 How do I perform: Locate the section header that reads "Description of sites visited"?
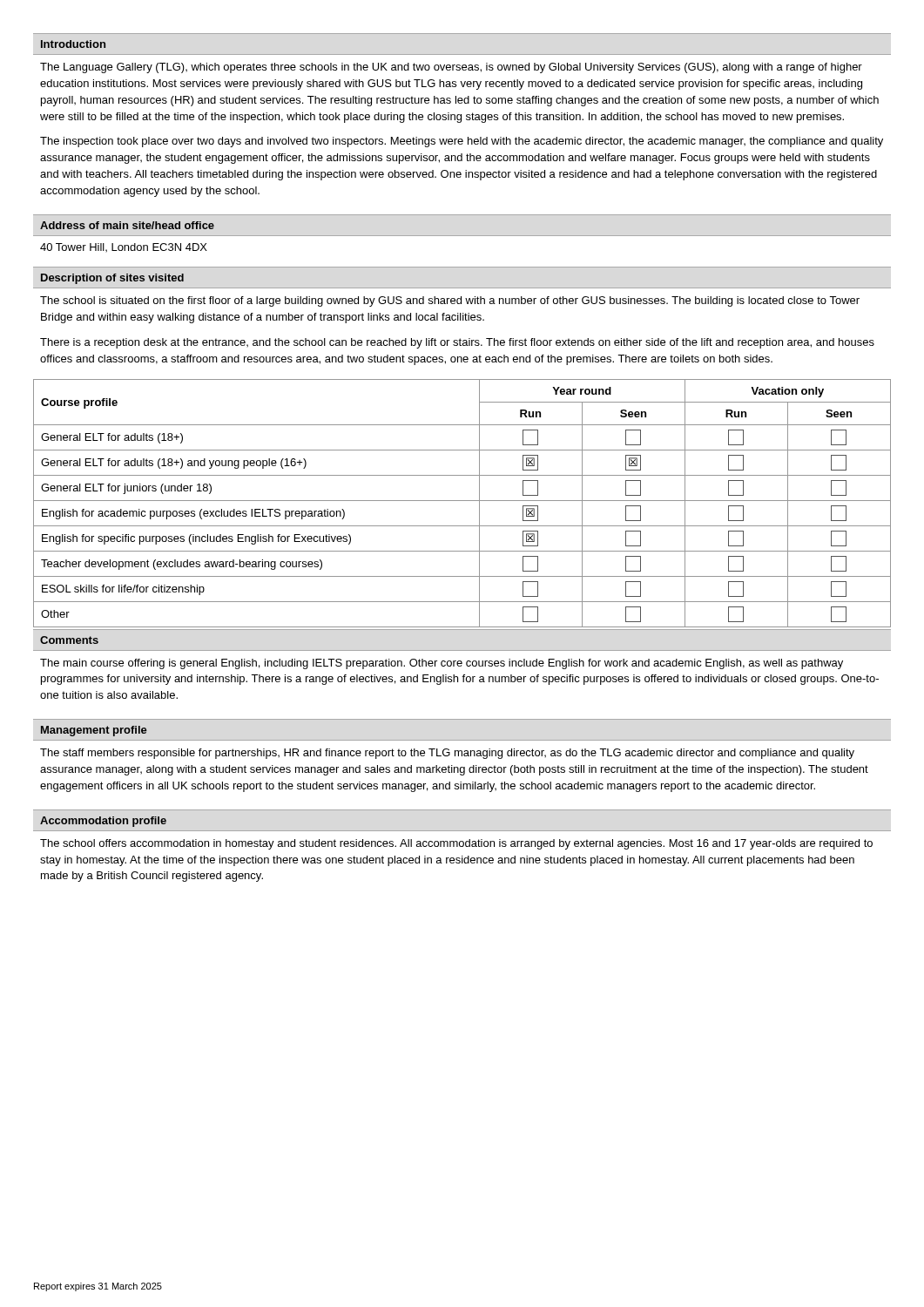click(x=112, y=278)
